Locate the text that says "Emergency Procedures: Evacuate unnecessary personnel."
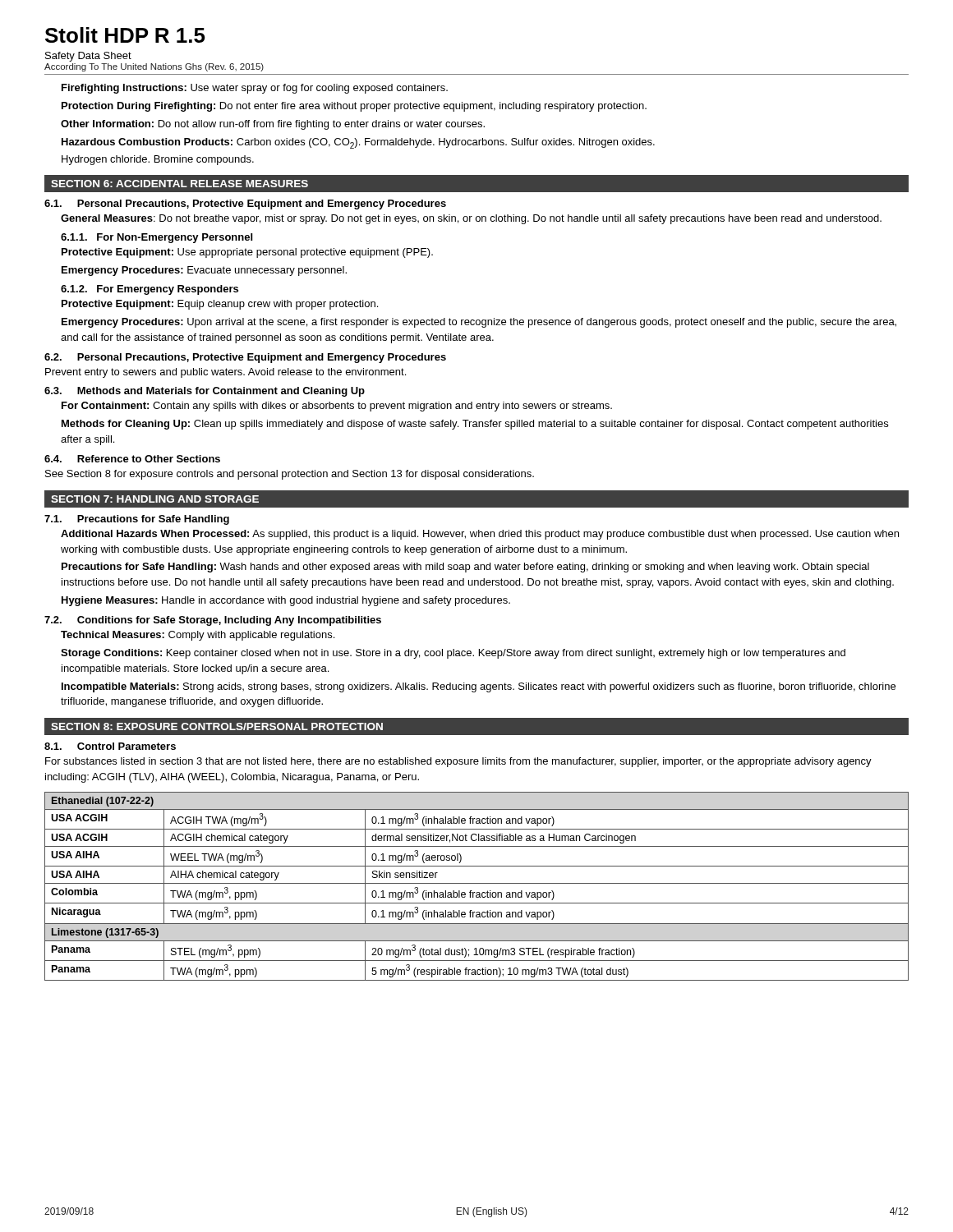Viewport: 953px width, 1232px height. (x=204, y=270)
